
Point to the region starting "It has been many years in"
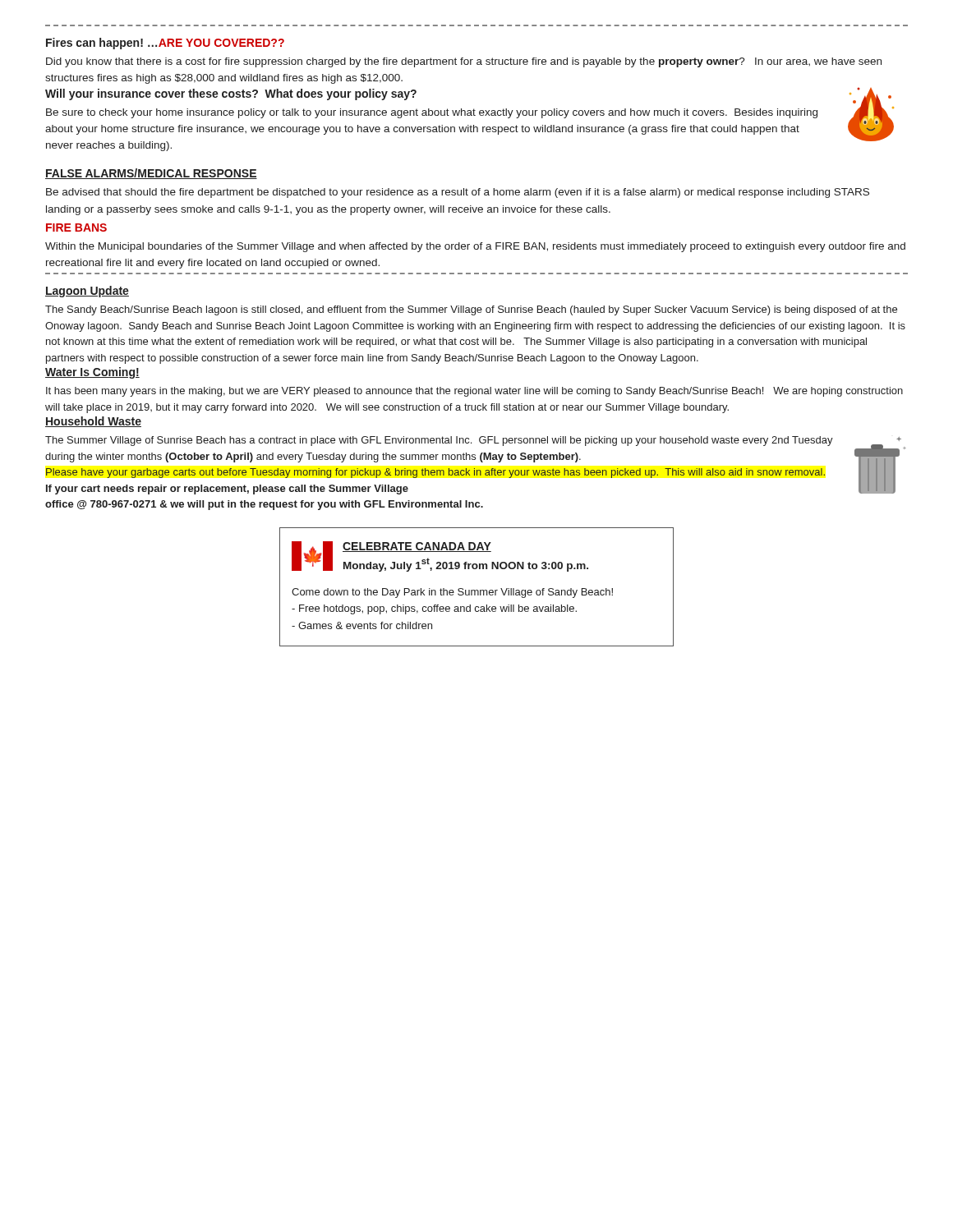(474, 399)
